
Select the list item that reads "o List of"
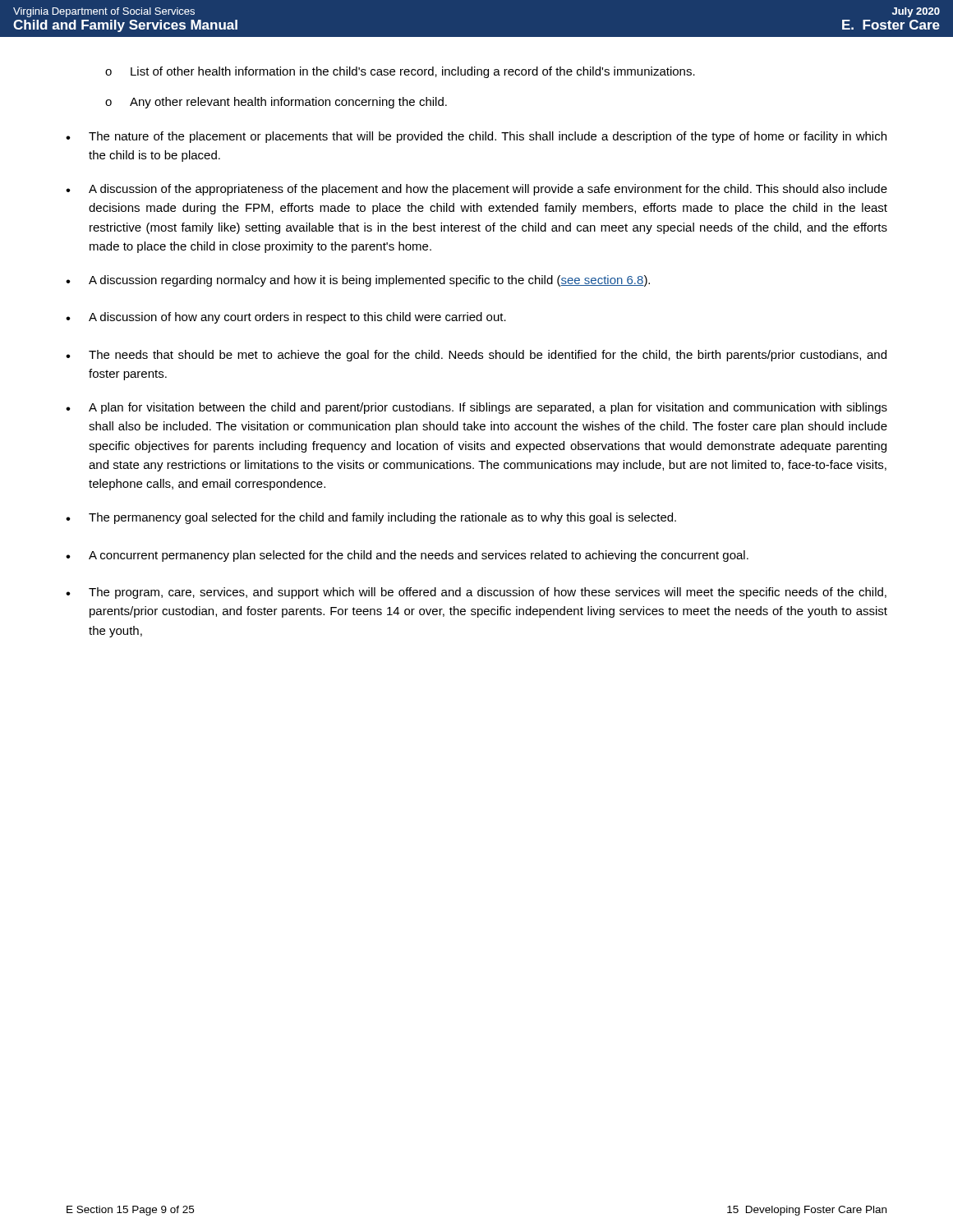point(496,71)
